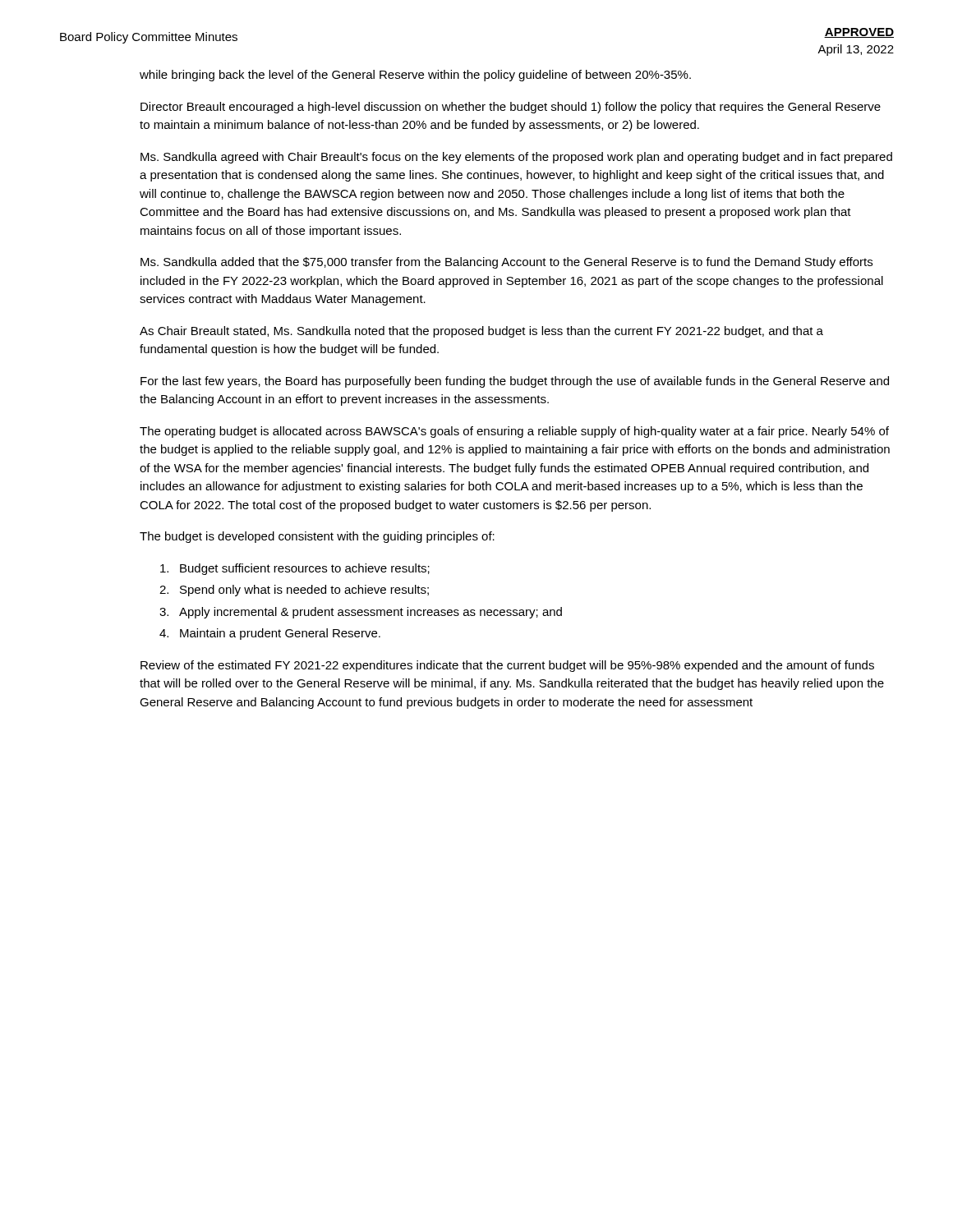Locate the text block with the text "The operating budget is allocated across"
The image size is (953, 1232).
click(x=515, y=467)
